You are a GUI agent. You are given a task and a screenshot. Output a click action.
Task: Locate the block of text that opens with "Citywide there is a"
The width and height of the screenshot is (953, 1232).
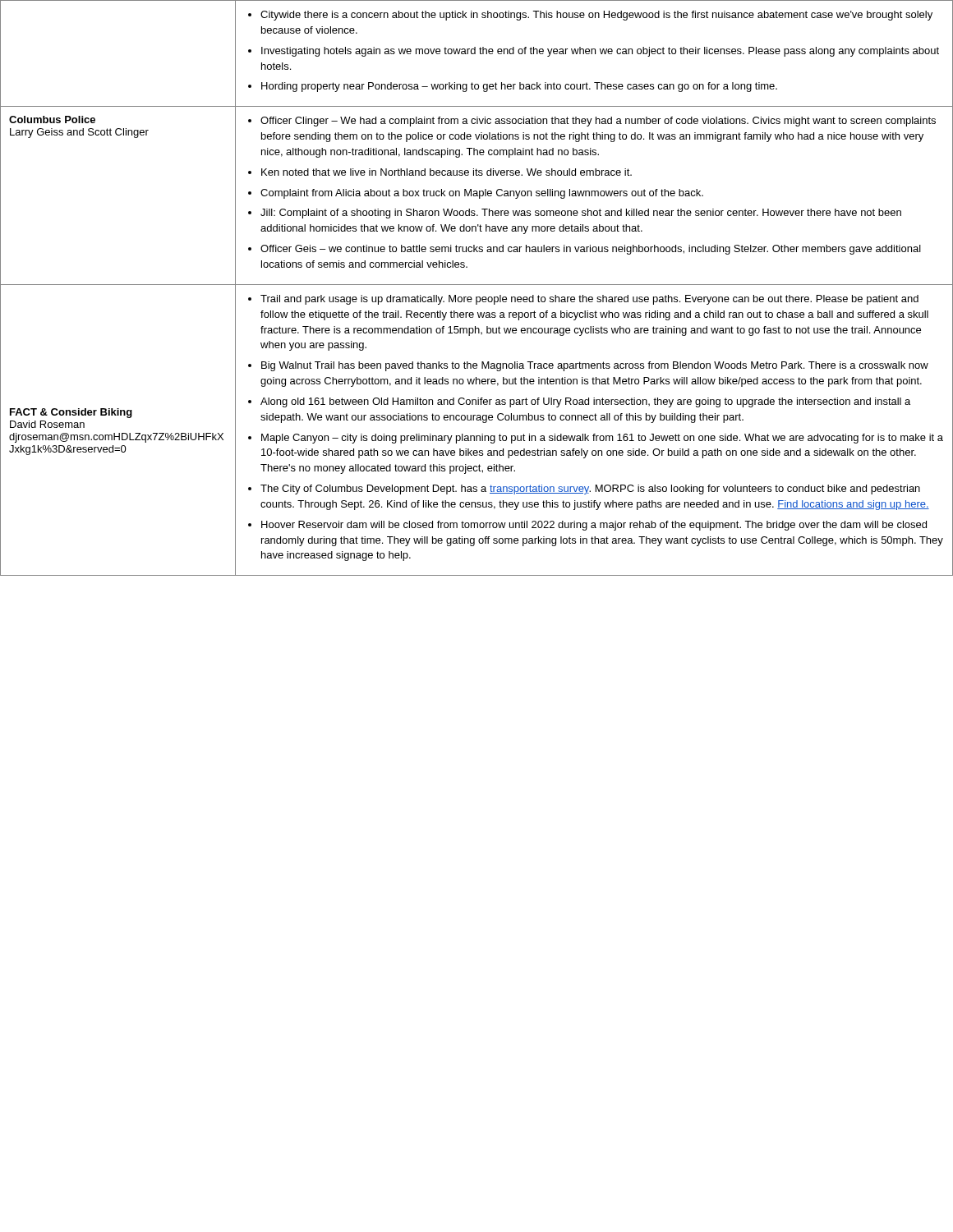click(x=594, y=51)
